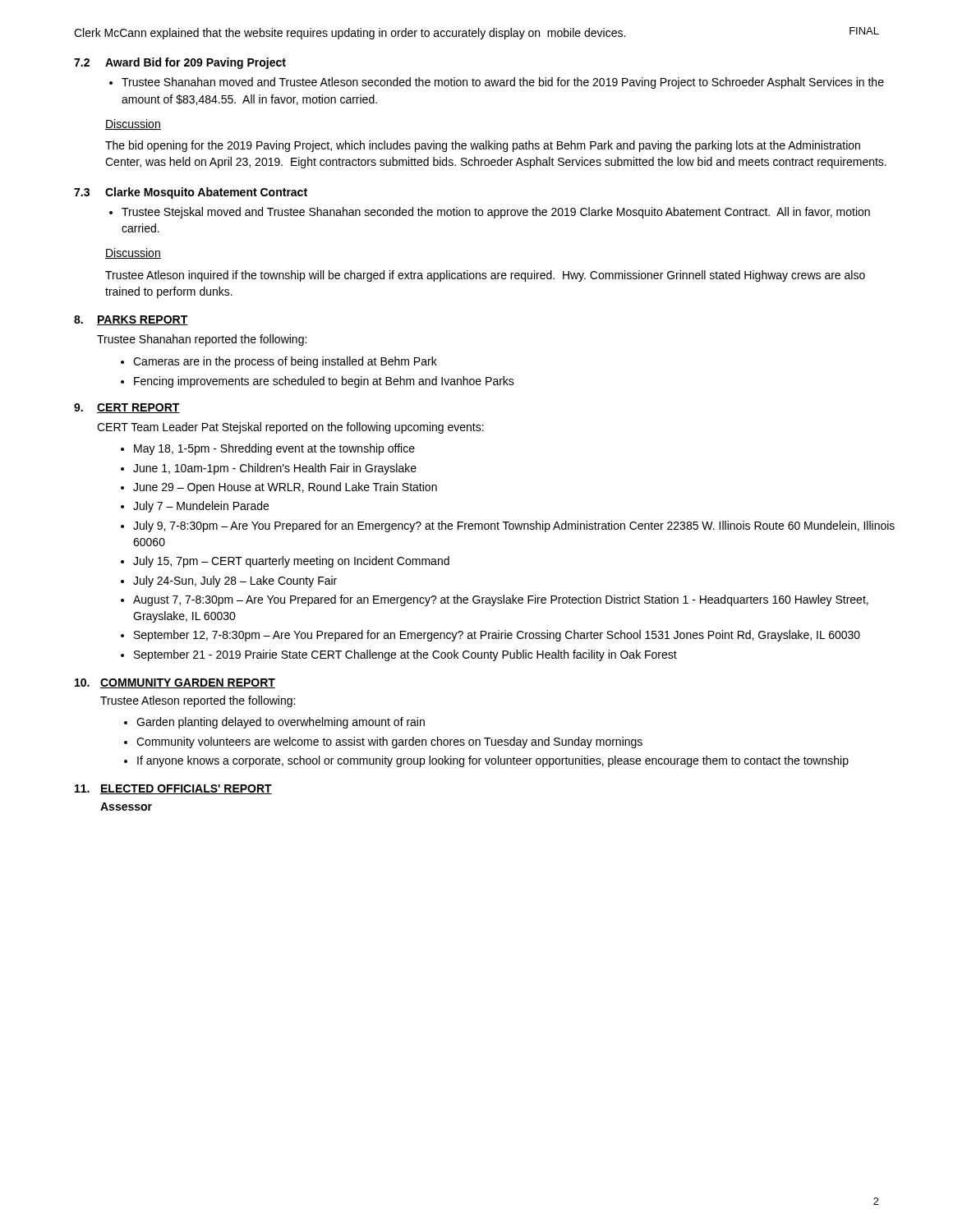The image size is (953, 1232).
Task: Select the passage starting "CERT Team Leader Pat"
Action: click(290, 428)
